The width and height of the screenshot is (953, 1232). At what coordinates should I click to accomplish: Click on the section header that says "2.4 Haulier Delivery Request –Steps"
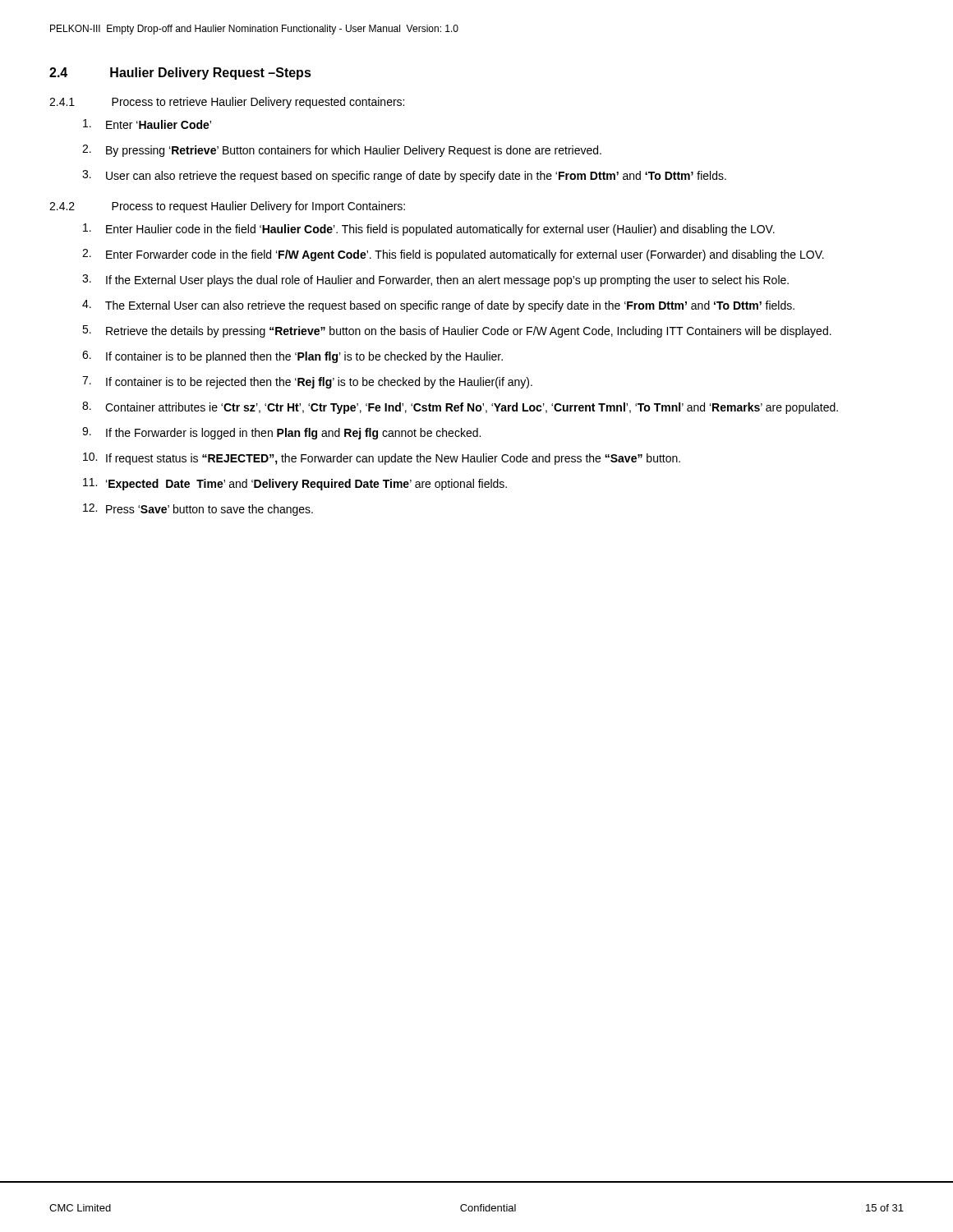click(180, 73)
